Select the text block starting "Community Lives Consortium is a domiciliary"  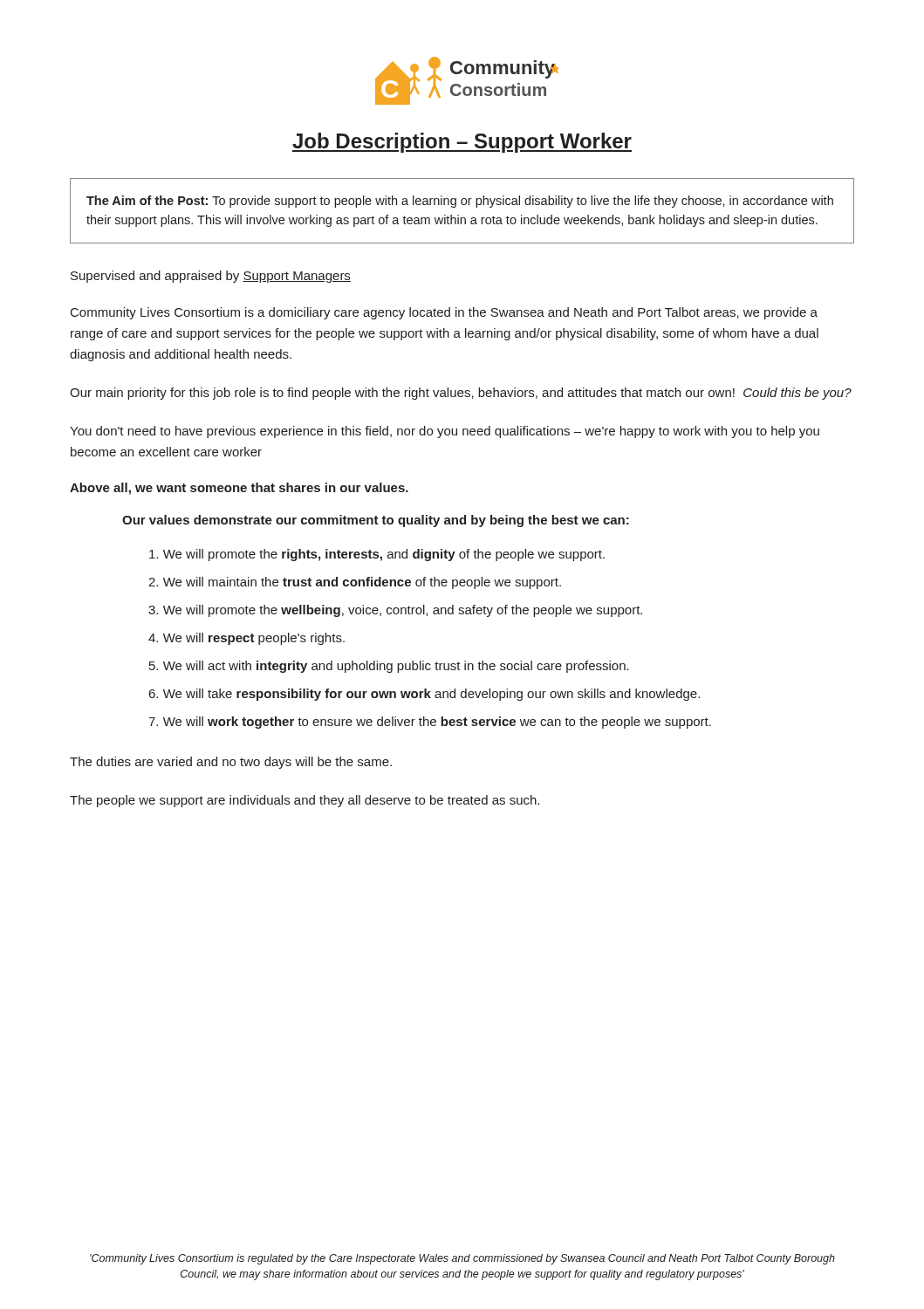click(x=444, y=333)
